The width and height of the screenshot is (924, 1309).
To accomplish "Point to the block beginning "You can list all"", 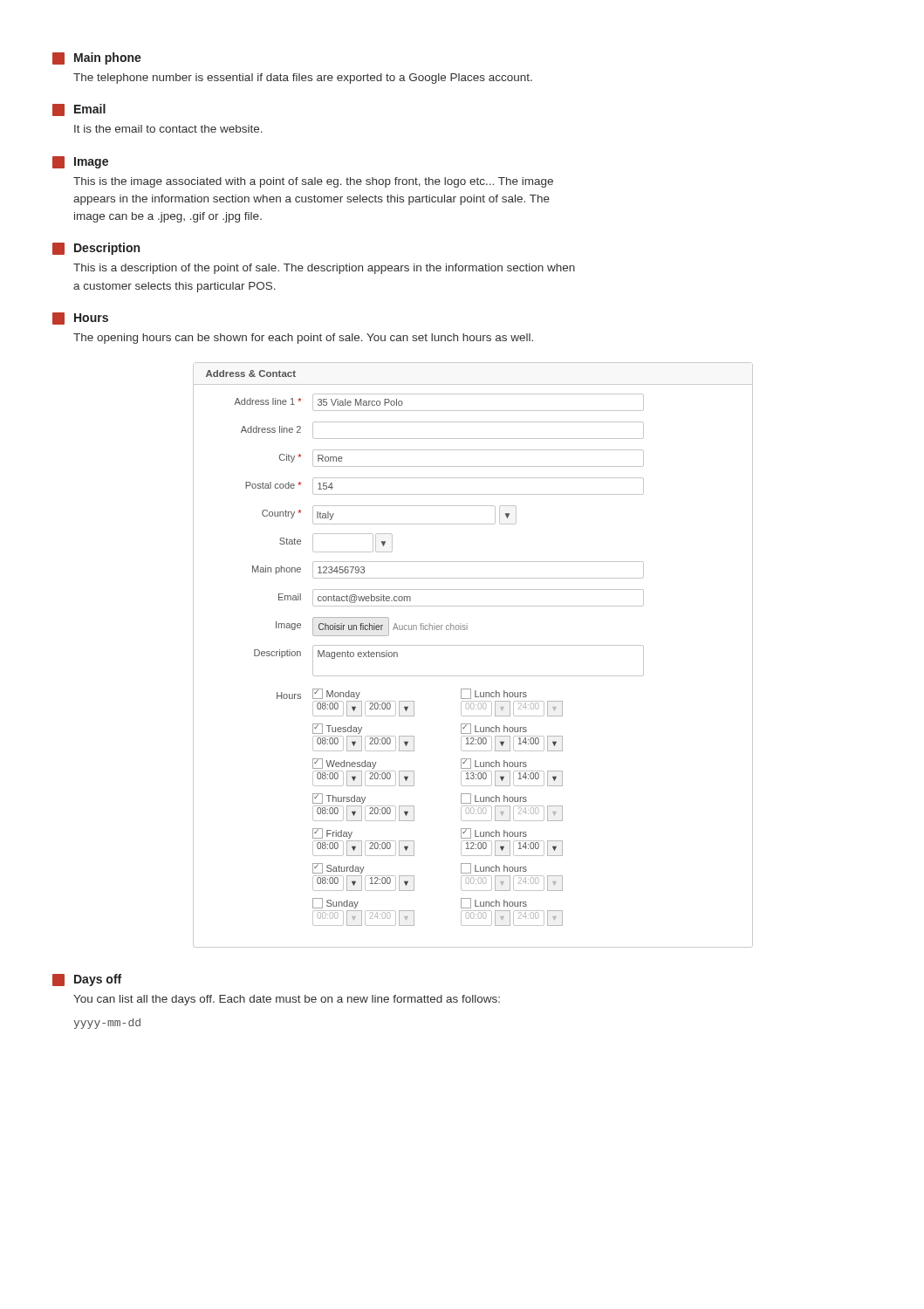I will [x=287, y=999].
